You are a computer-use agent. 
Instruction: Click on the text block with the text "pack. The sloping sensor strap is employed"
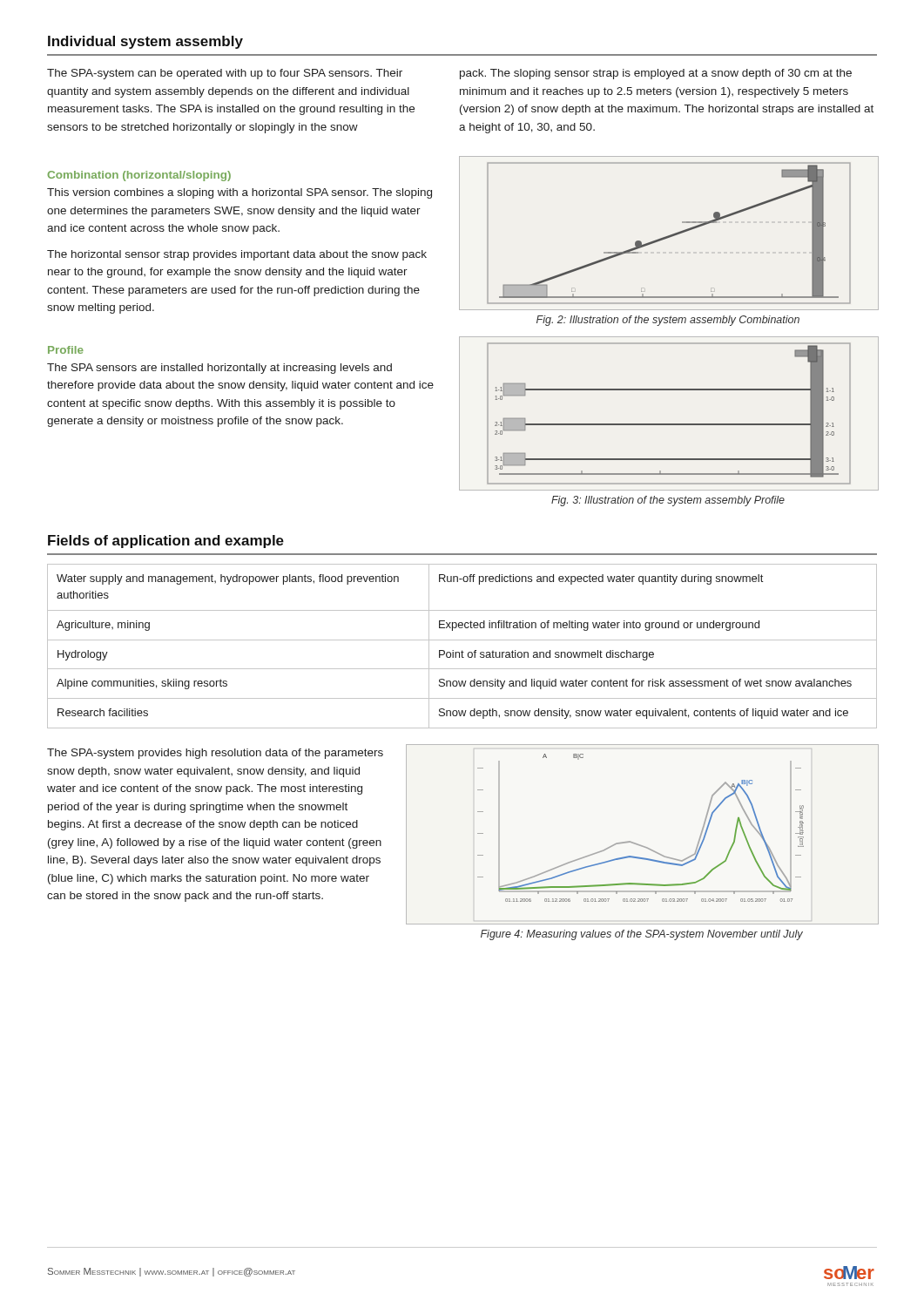pos(668,100)
